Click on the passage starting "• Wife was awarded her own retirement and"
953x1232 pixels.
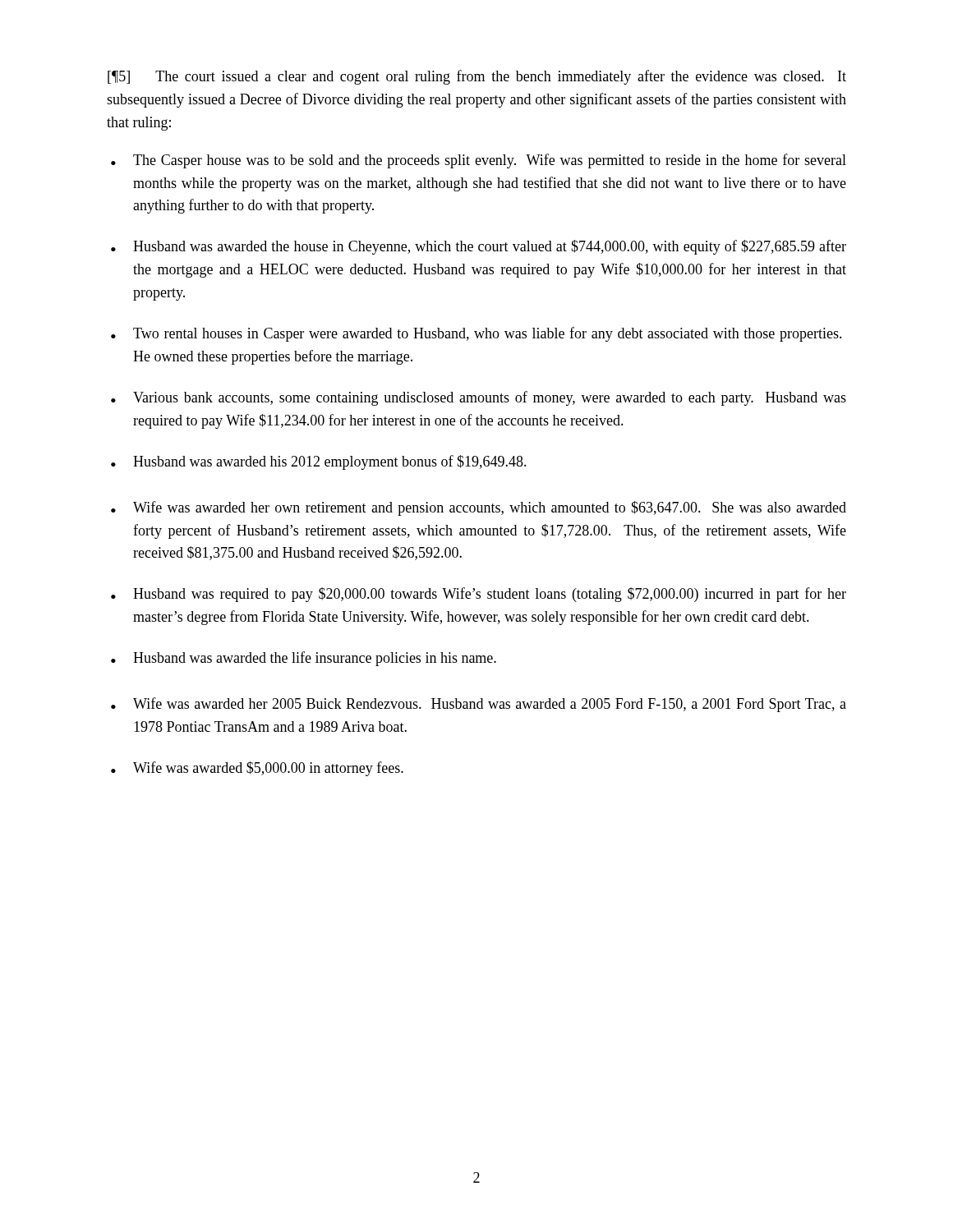476,531
